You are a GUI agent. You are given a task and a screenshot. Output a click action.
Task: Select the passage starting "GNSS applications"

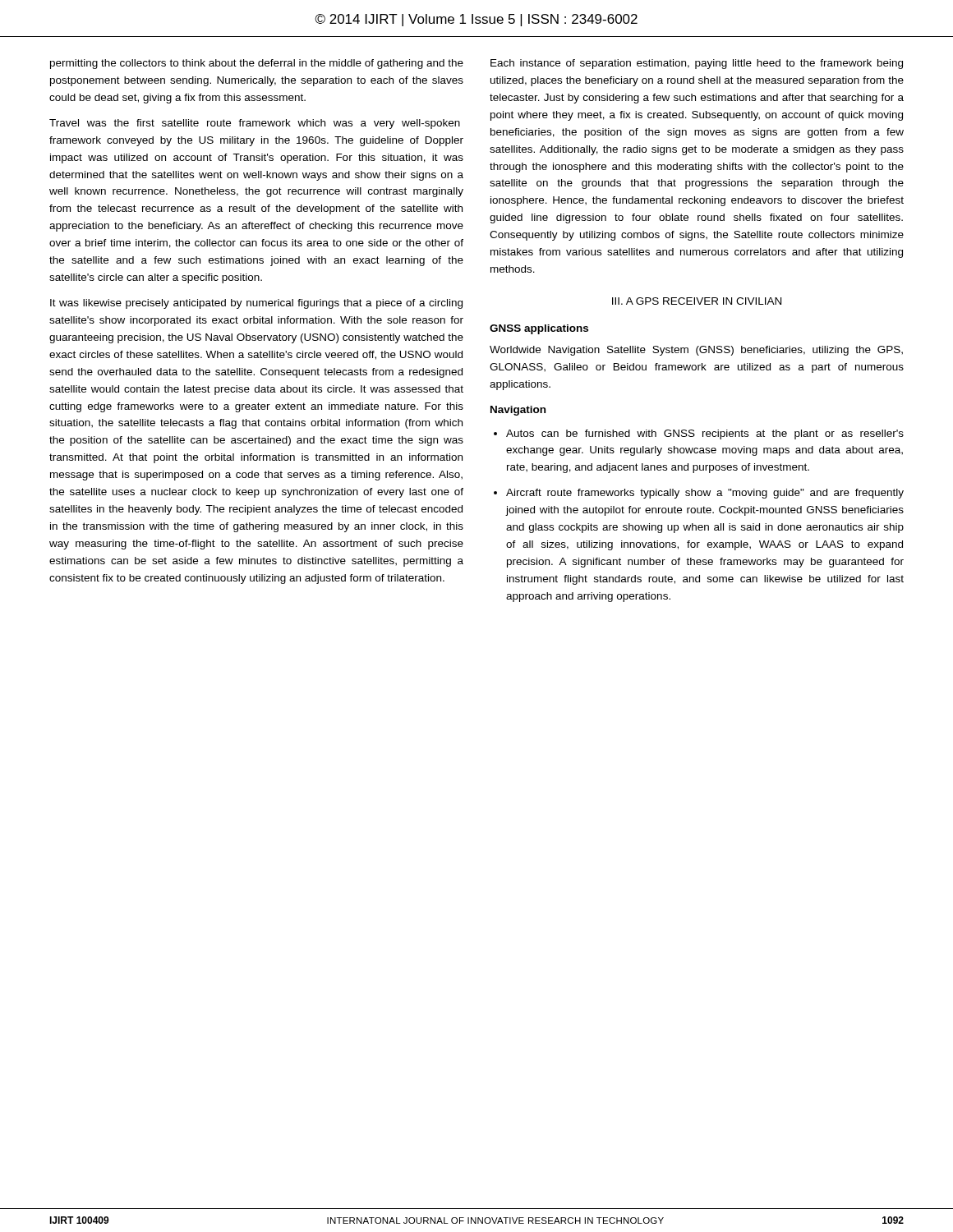pos(539,328)
